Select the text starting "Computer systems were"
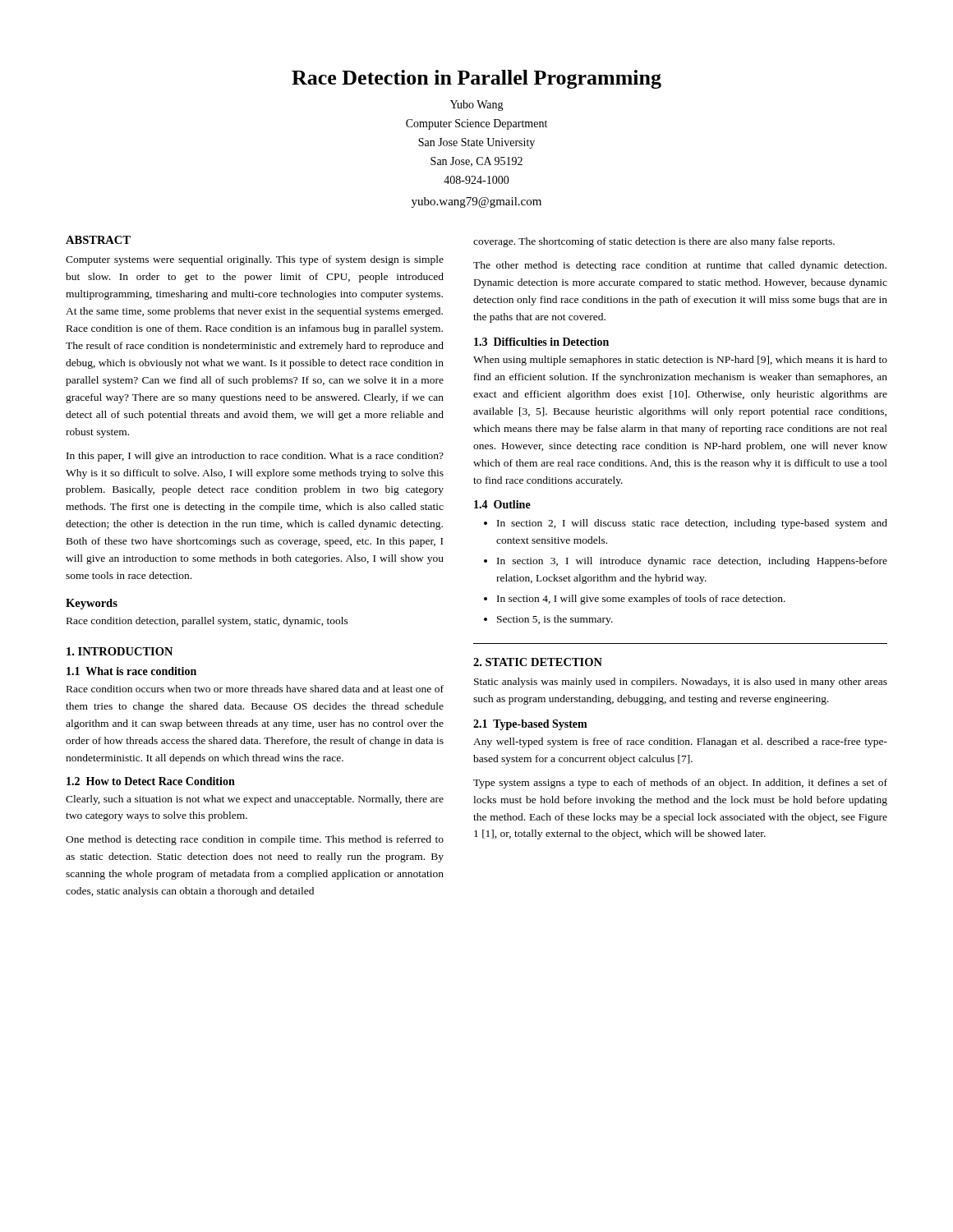Image resolution: width=953 pixels, height=1232 pixels. [255, 345]
